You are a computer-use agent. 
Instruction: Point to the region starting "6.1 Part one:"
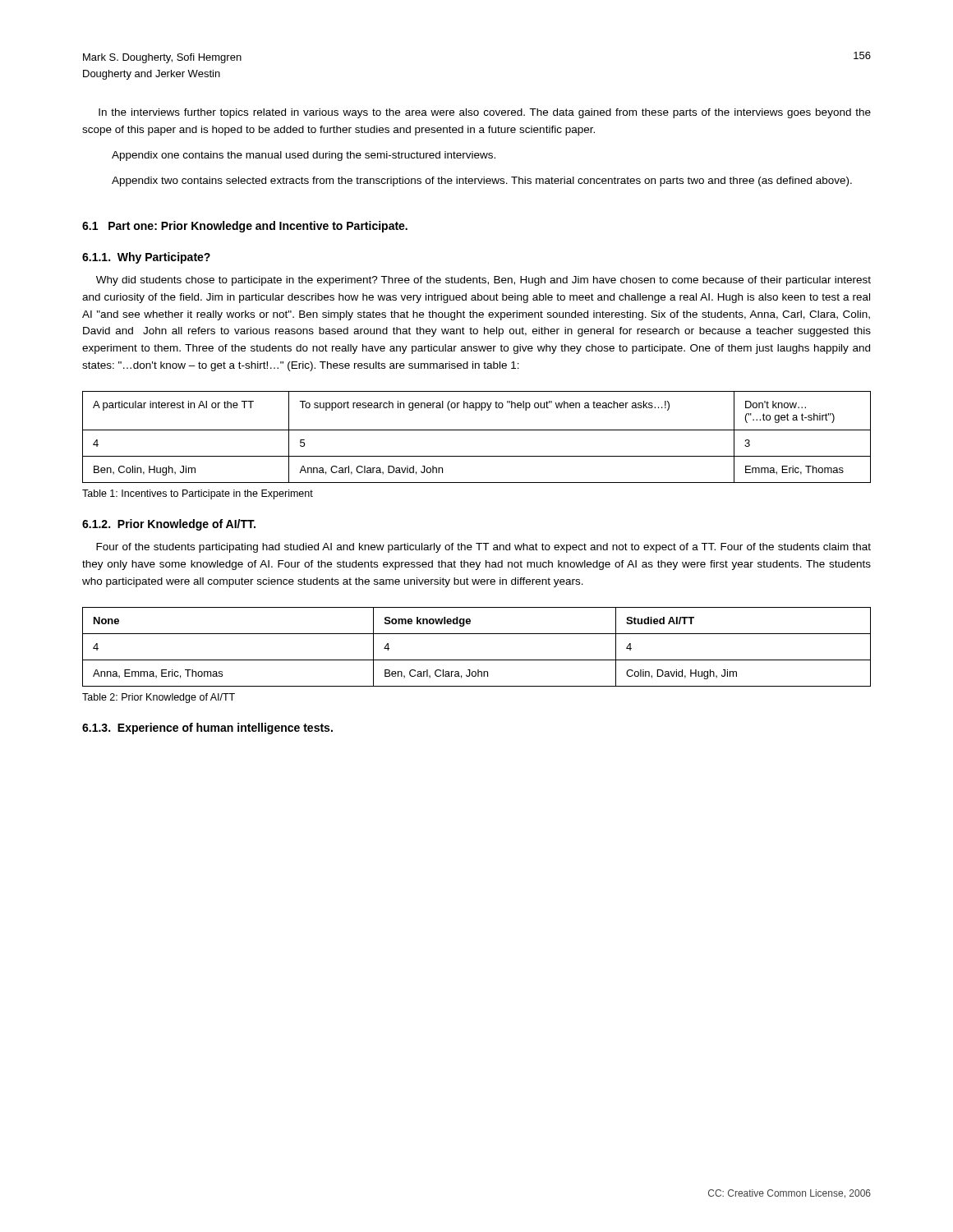[x=245, y=226]
